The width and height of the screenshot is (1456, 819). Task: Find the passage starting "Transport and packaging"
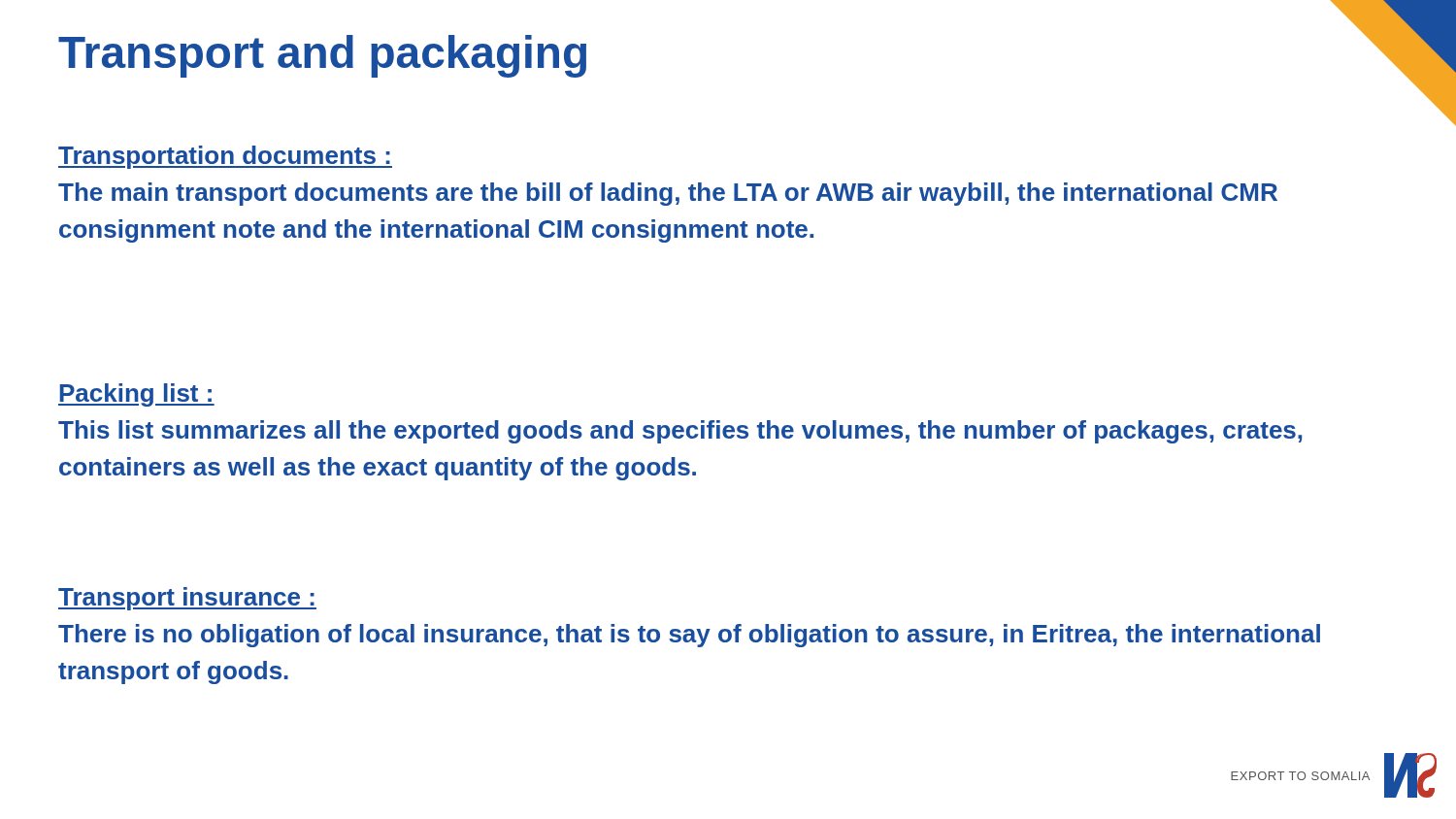324,53
